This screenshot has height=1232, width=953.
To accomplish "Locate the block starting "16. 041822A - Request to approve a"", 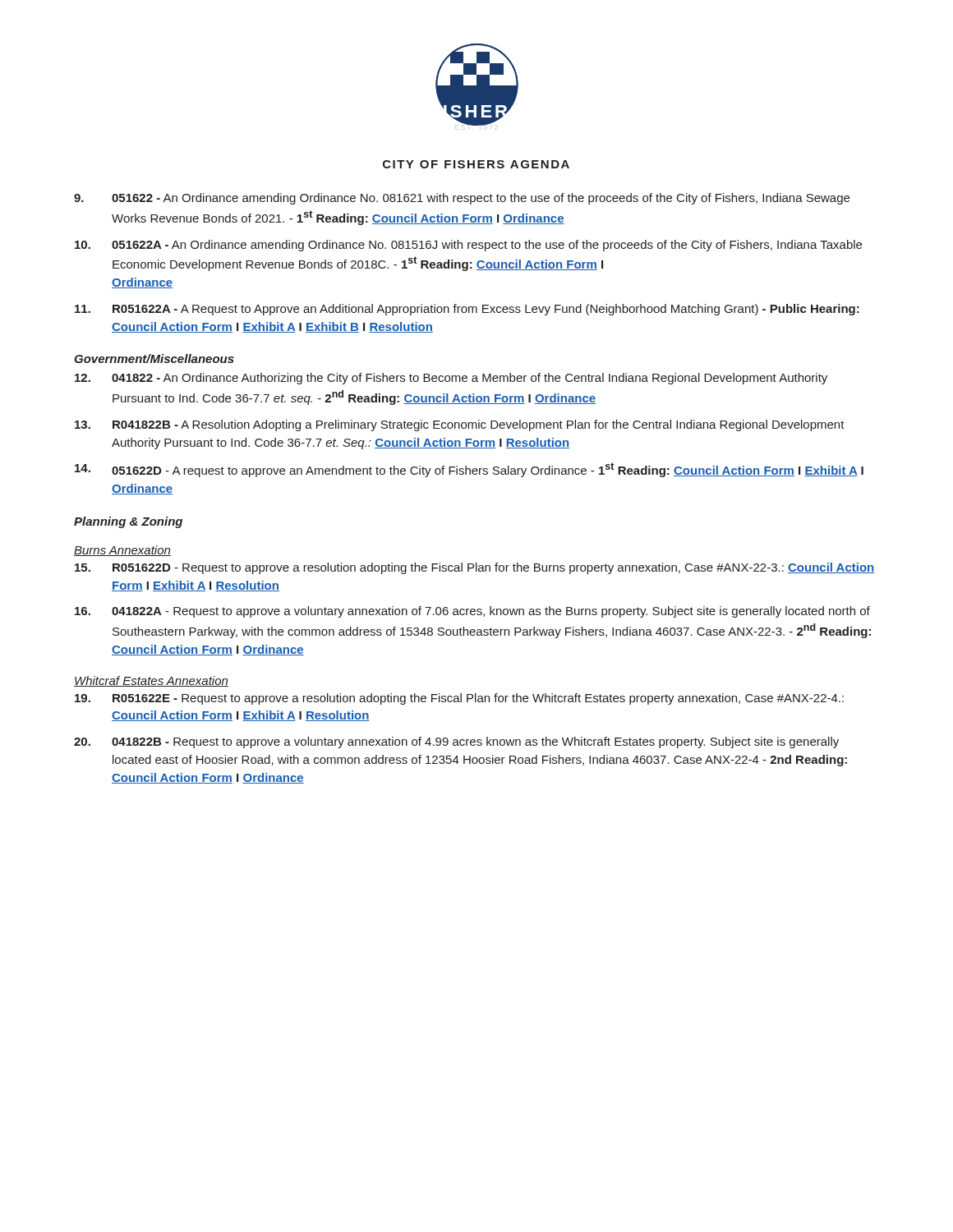I will point(476,630).
